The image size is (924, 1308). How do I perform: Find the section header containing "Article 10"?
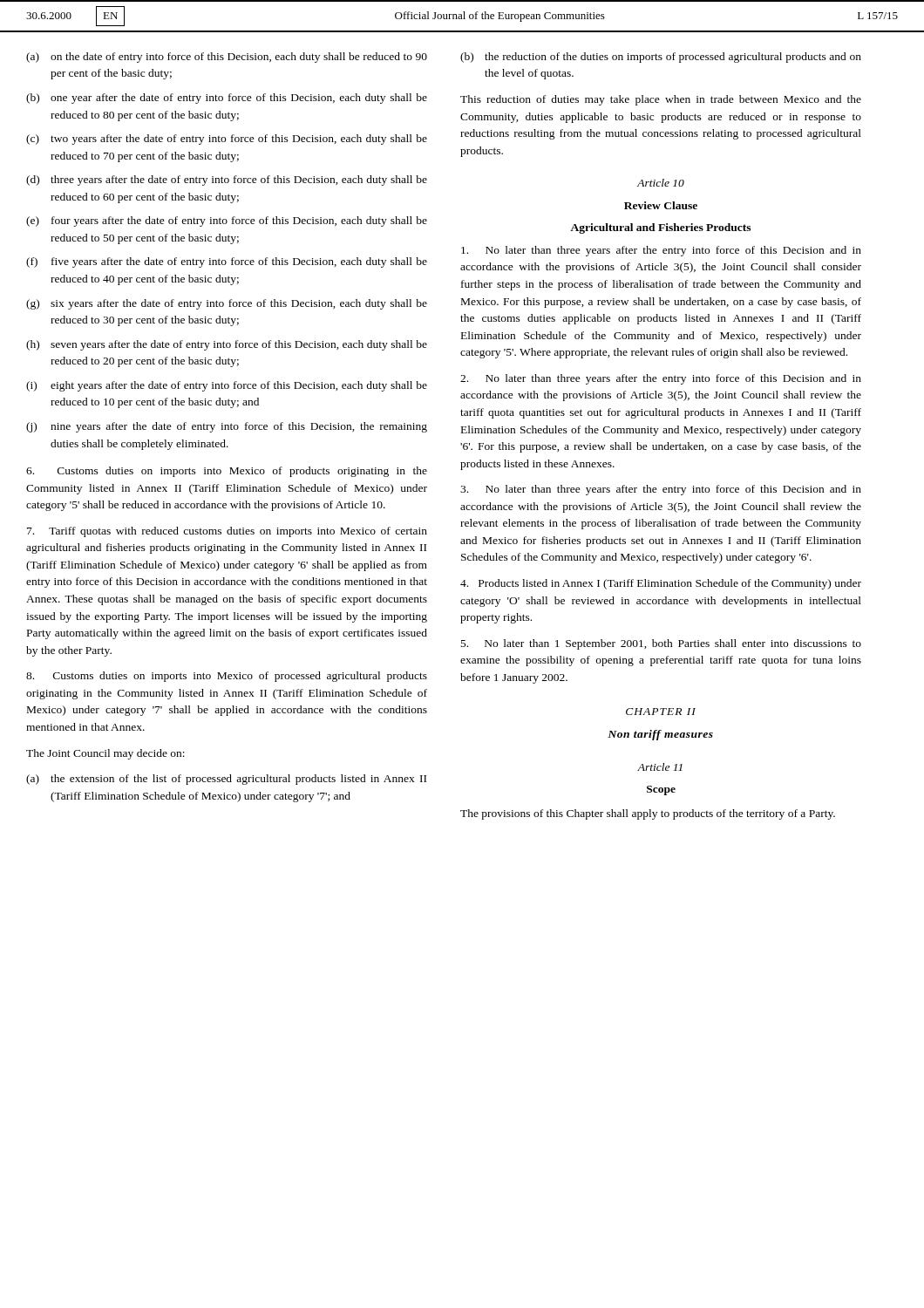(x=661, y=183)
